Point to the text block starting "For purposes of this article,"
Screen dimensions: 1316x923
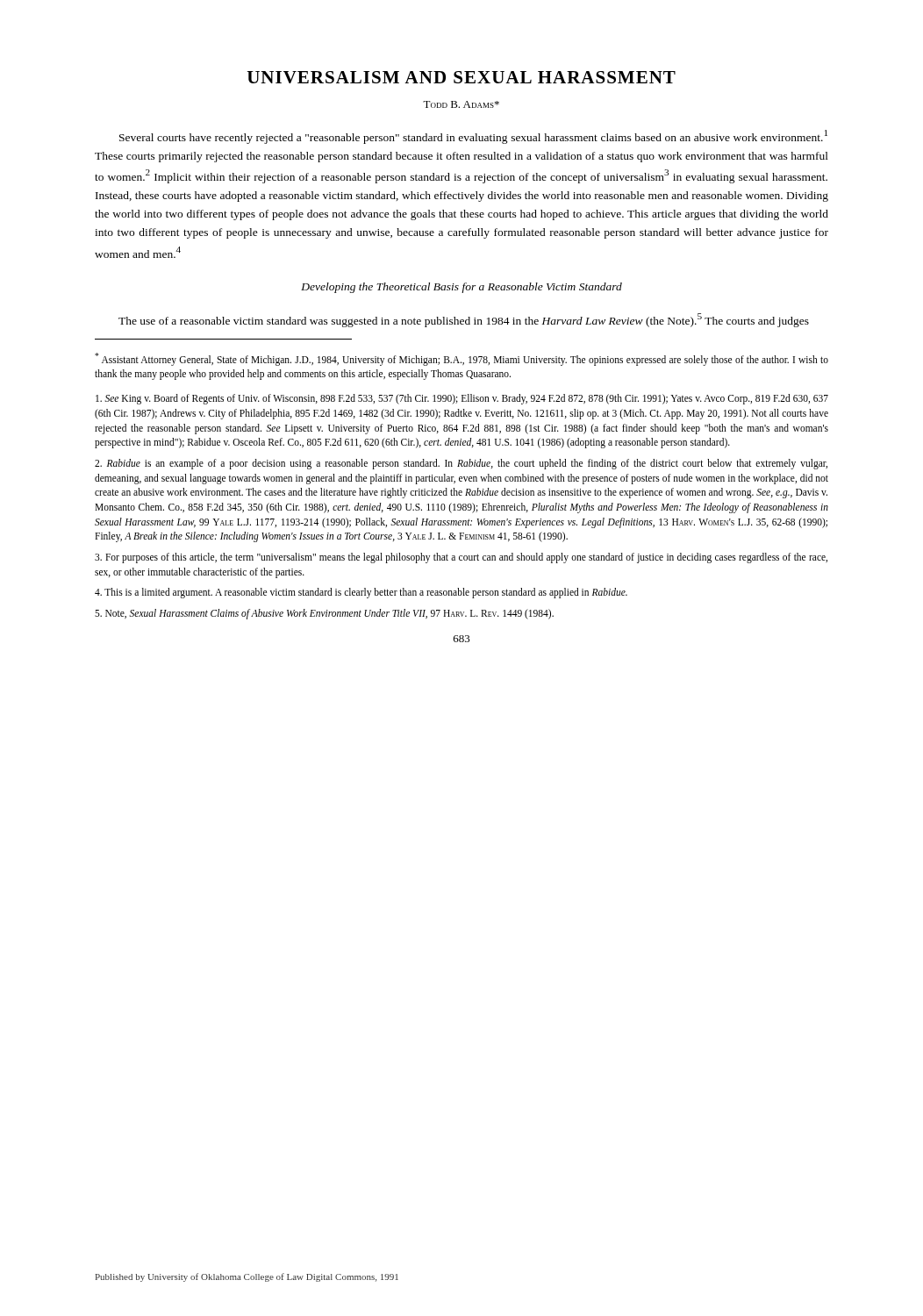[462, 565]
